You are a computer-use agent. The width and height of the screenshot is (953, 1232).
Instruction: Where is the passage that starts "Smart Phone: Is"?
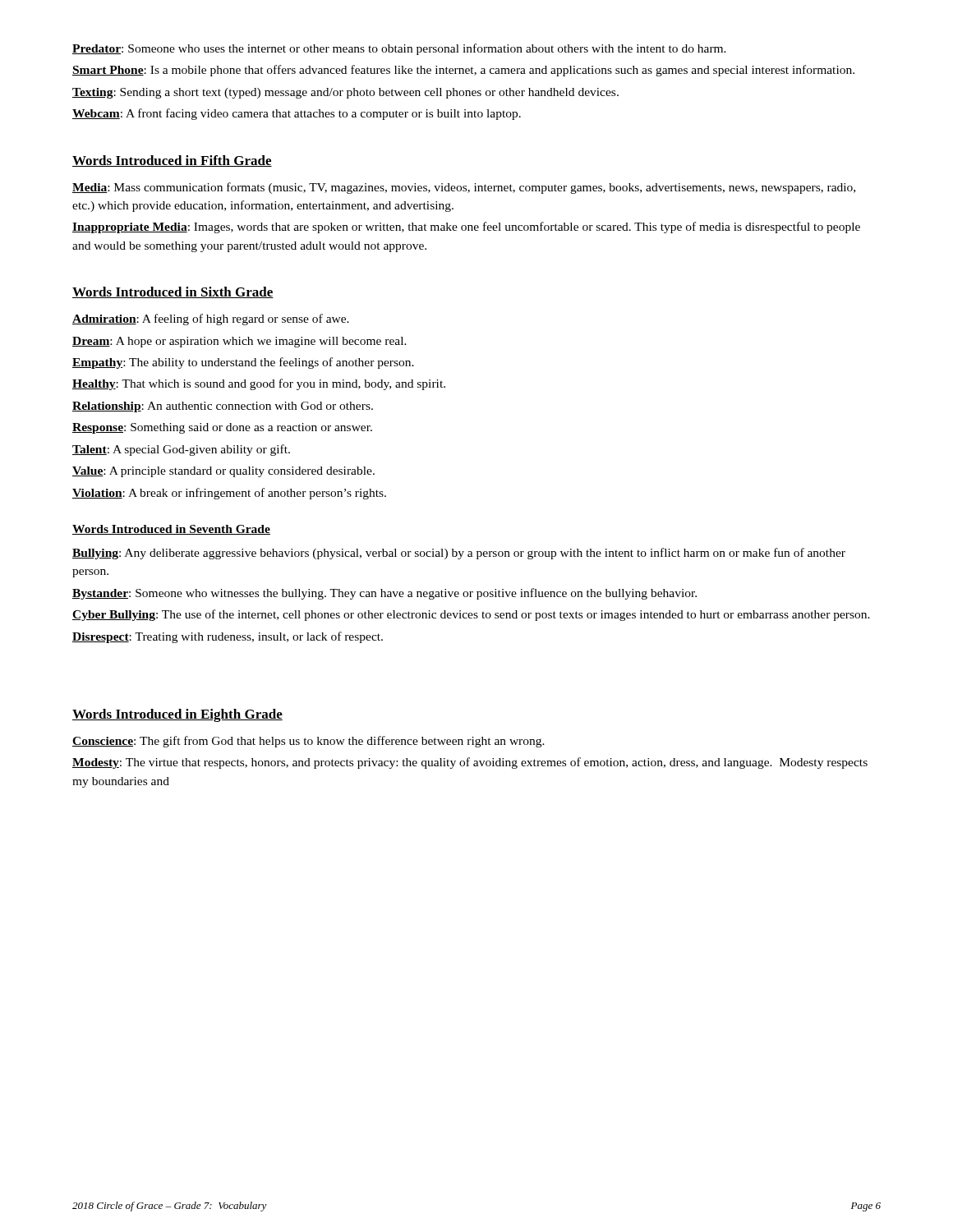(464, 70)
